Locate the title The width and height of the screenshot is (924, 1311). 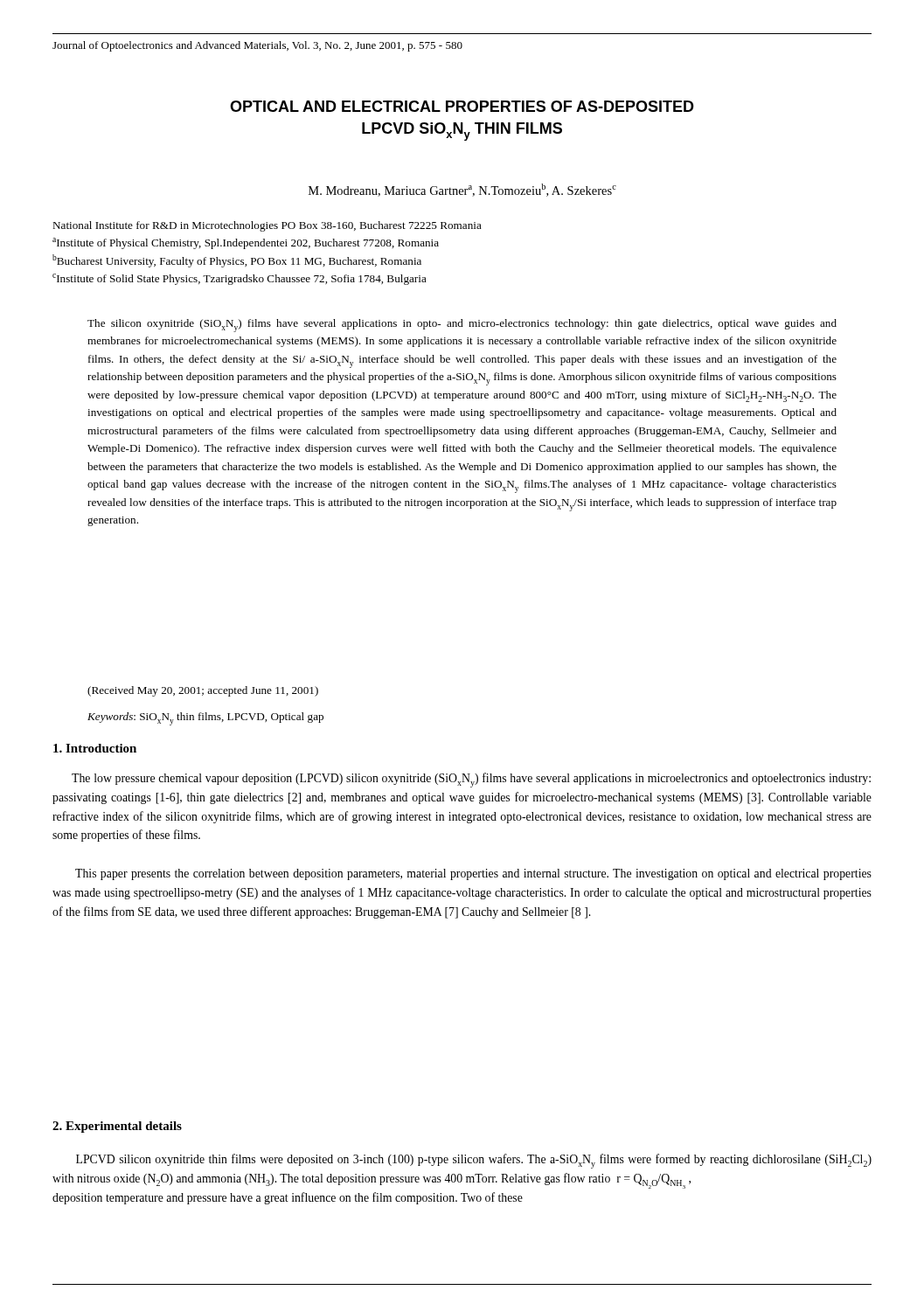pyautogui.click(x=462, y=118)
